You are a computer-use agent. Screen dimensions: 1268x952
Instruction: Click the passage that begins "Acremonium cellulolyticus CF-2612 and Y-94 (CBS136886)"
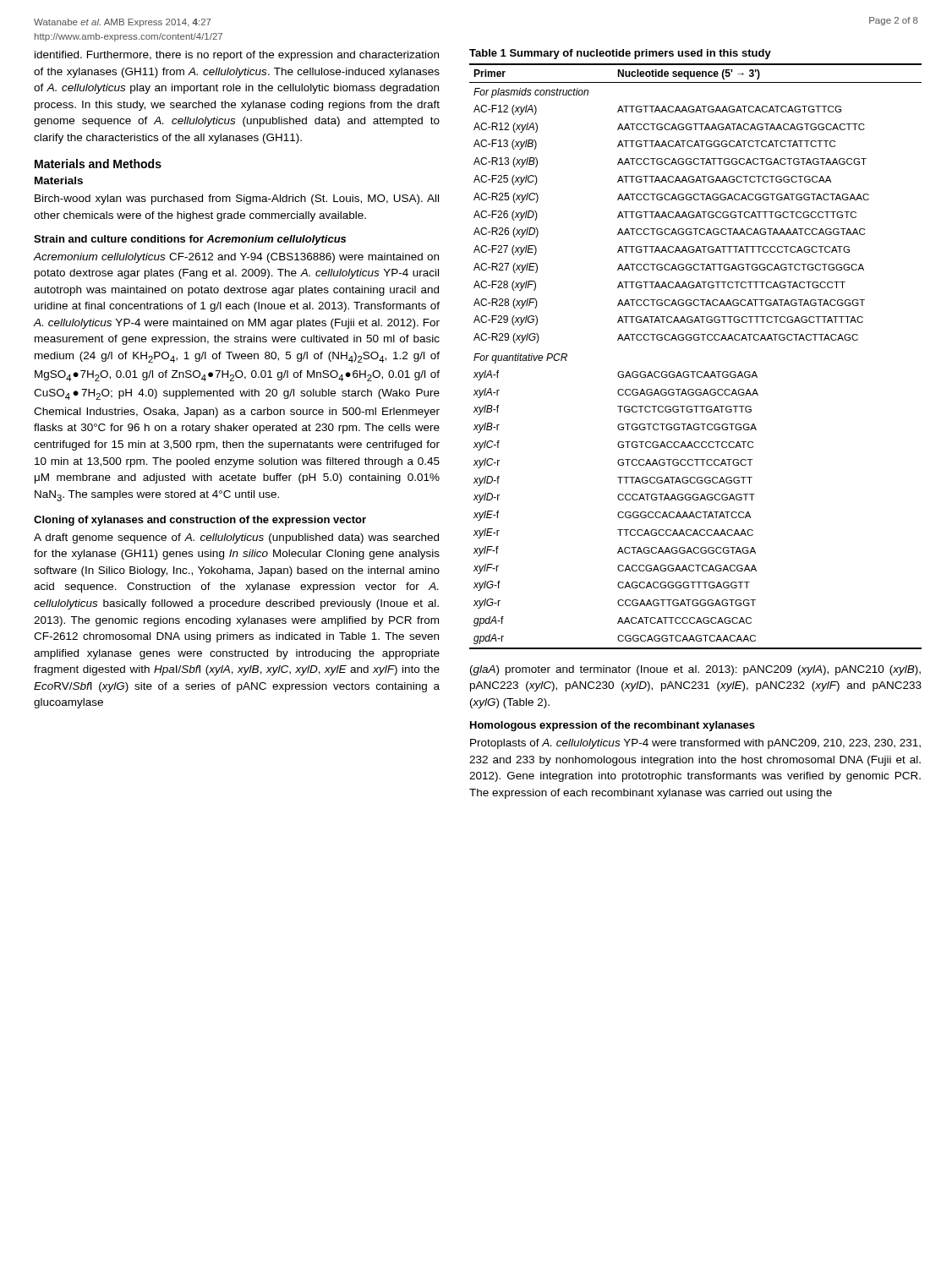click(x=237, y=376)
